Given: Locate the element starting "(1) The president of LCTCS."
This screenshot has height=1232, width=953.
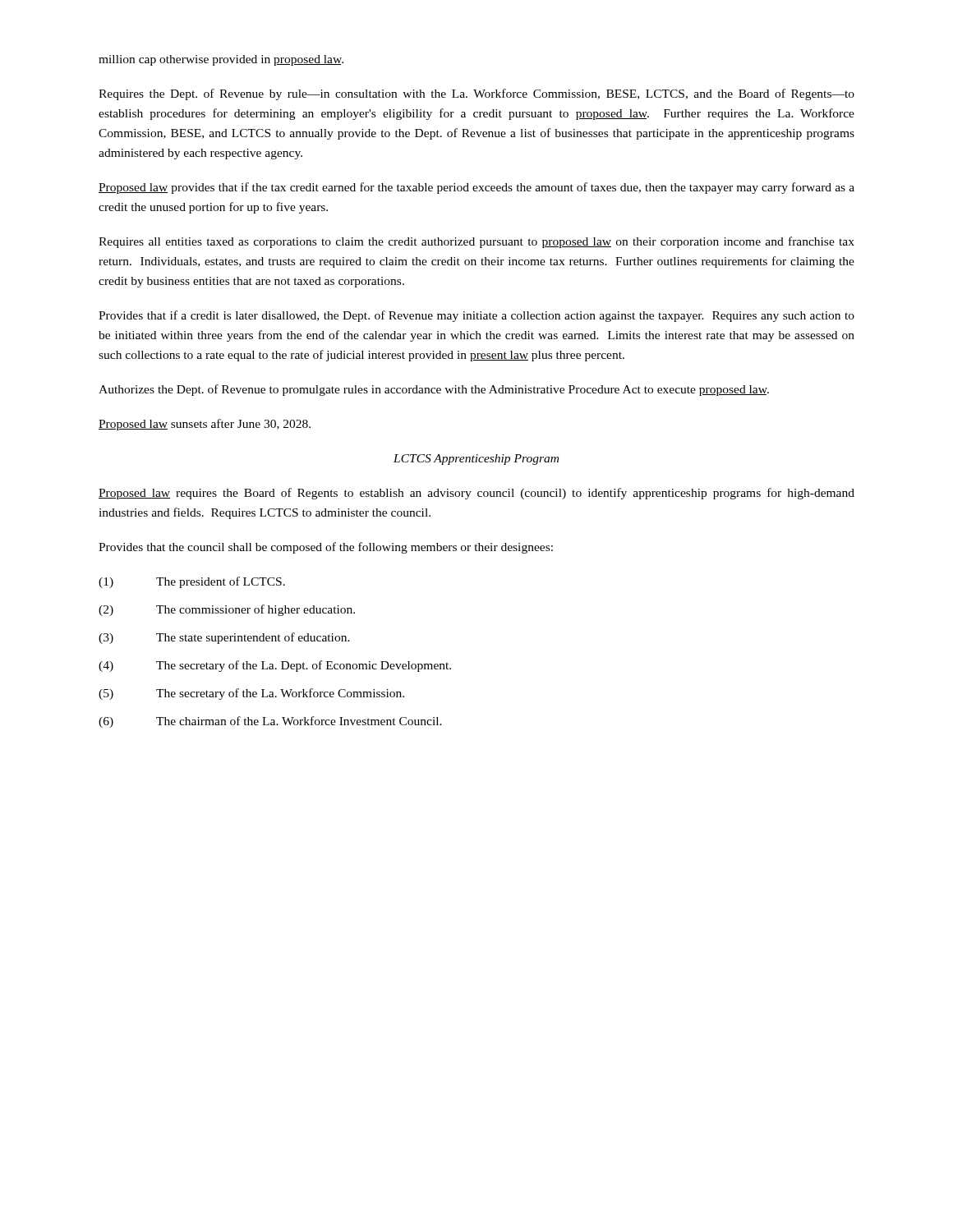Looking at the screenshot, I should pyautogui.click(x=192, y=582).
